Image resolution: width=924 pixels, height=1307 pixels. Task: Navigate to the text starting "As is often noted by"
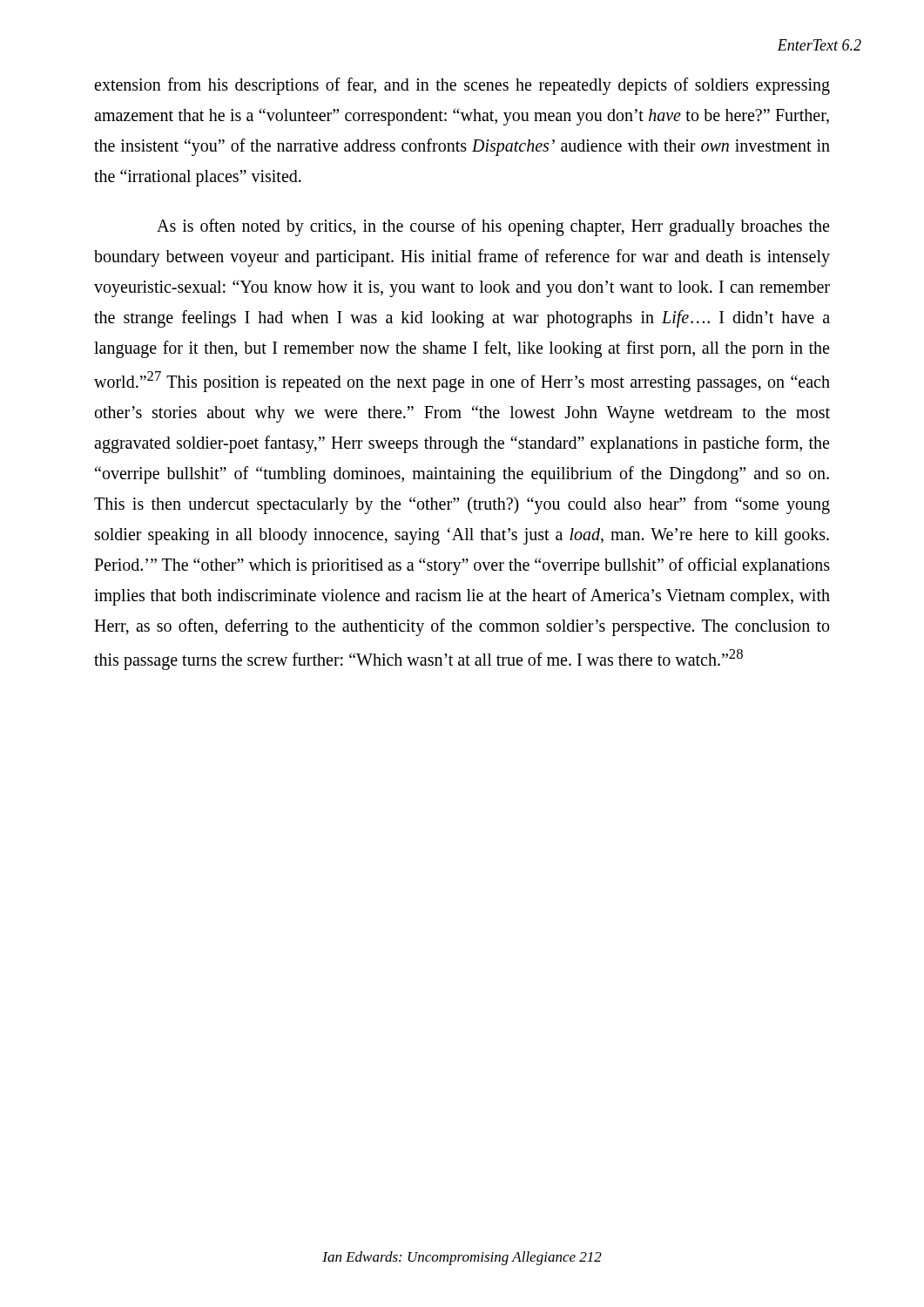click(x=462, y=442)
